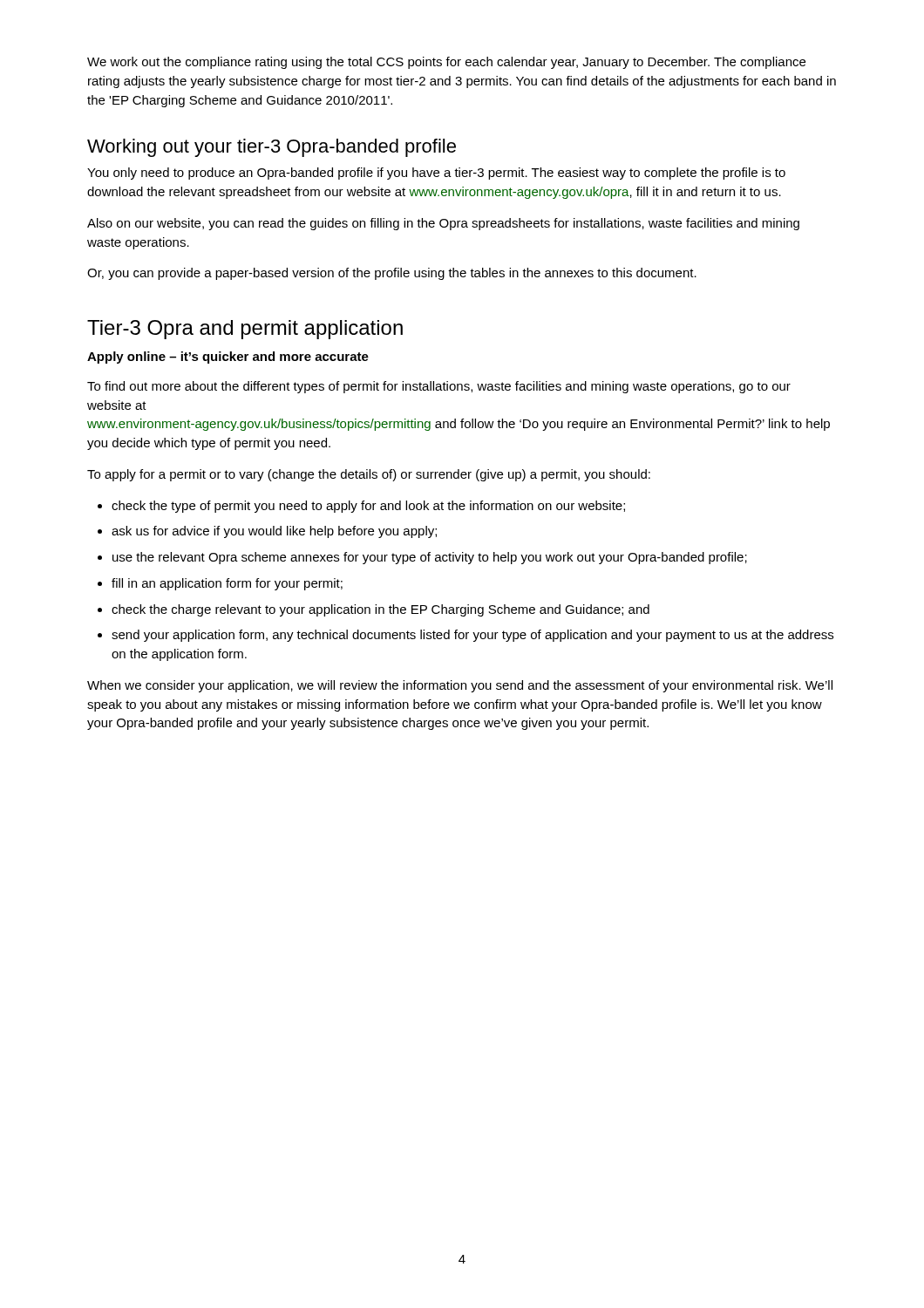Locate the block starting "To find out more about"

tap(462, 414)
